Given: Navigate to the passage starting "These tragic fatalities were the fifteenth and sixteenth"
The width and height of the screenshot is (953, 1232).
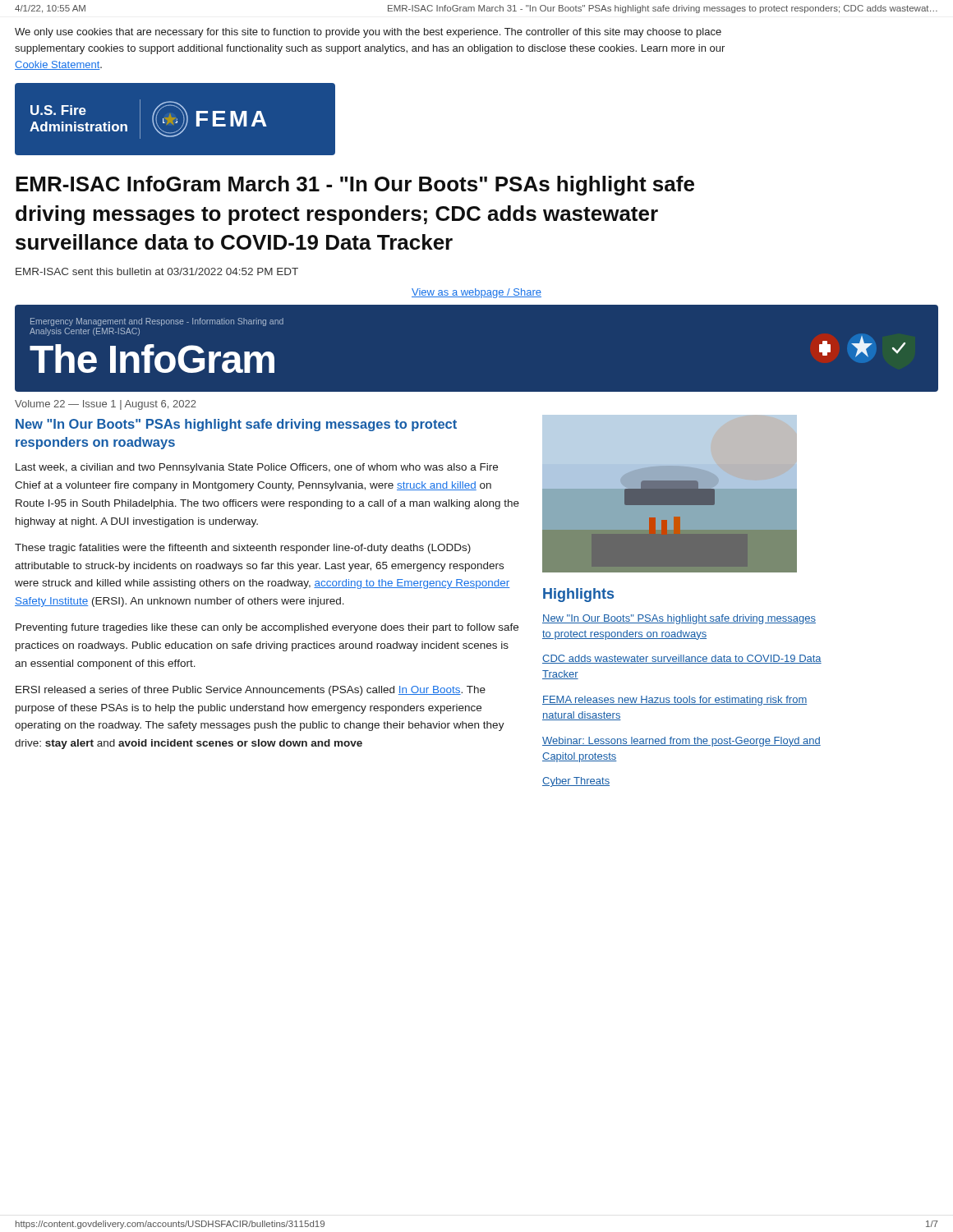Looking at the screenshot, I should pyautogui.click(x=262, y=574).
